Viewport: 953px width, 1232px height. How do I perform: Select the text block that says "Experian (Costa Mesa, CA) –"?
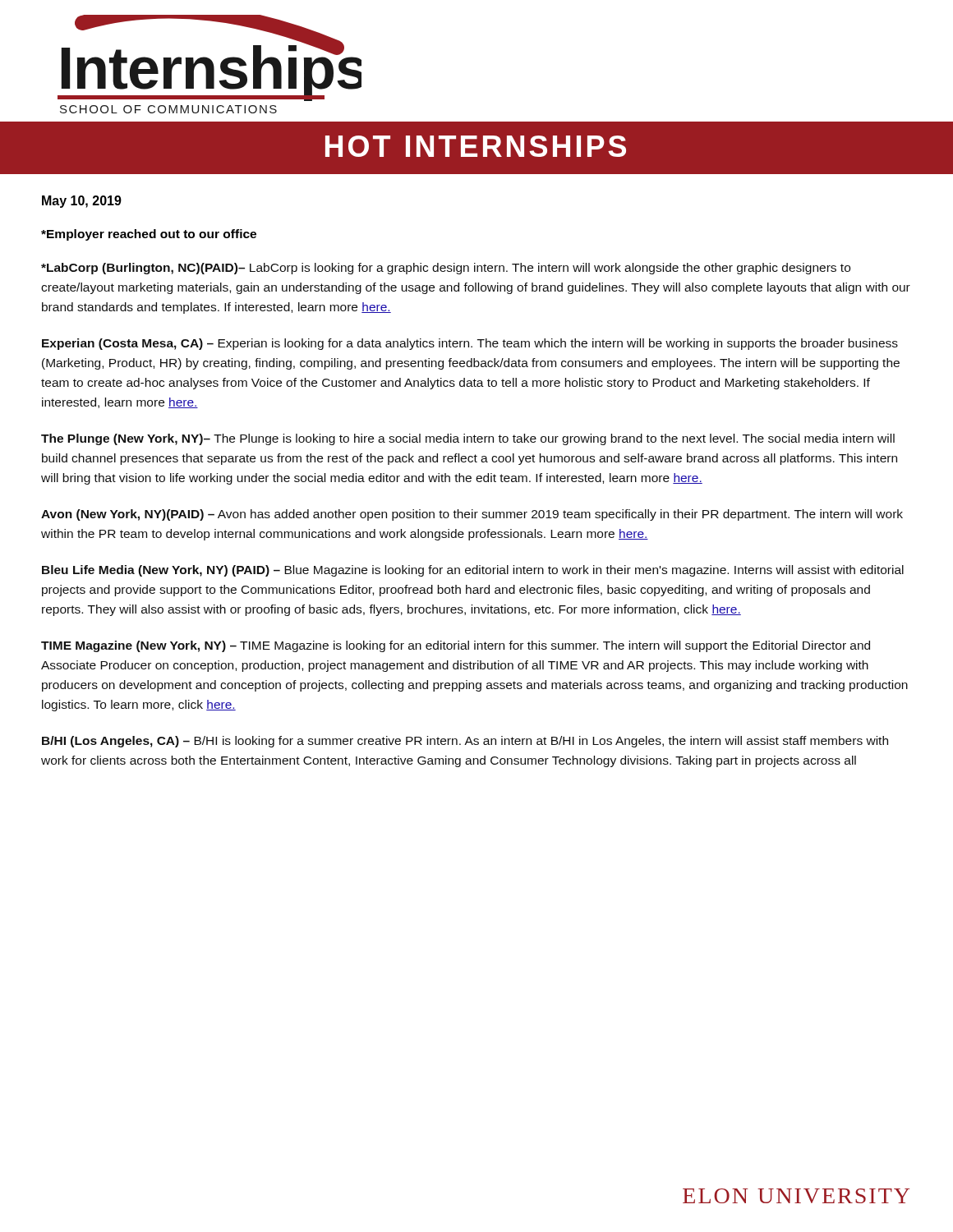click(x=471, y=373)
